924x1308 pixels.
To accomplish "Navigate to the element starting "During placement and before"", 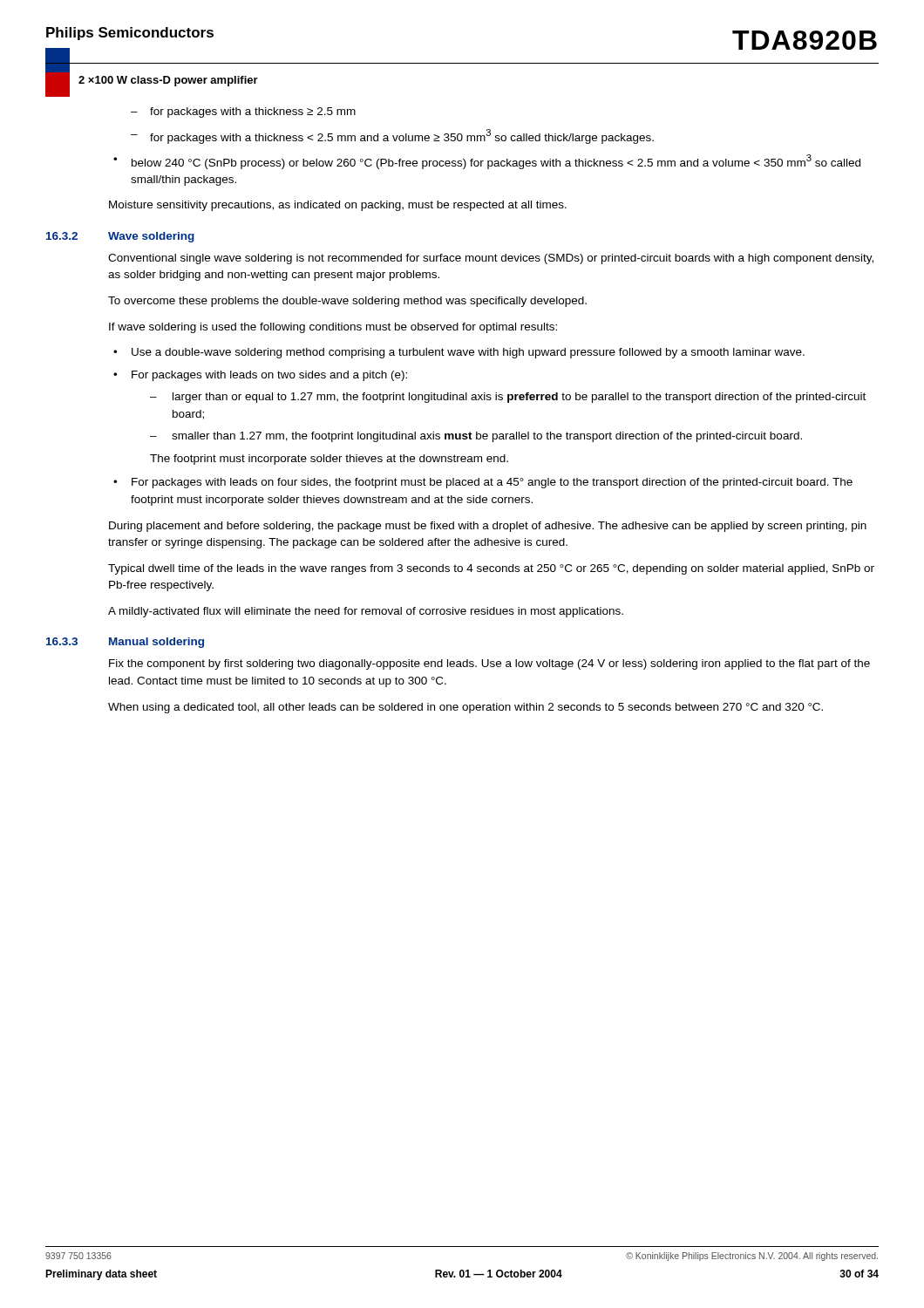I will pyautogui.click(x=487, y=534).
